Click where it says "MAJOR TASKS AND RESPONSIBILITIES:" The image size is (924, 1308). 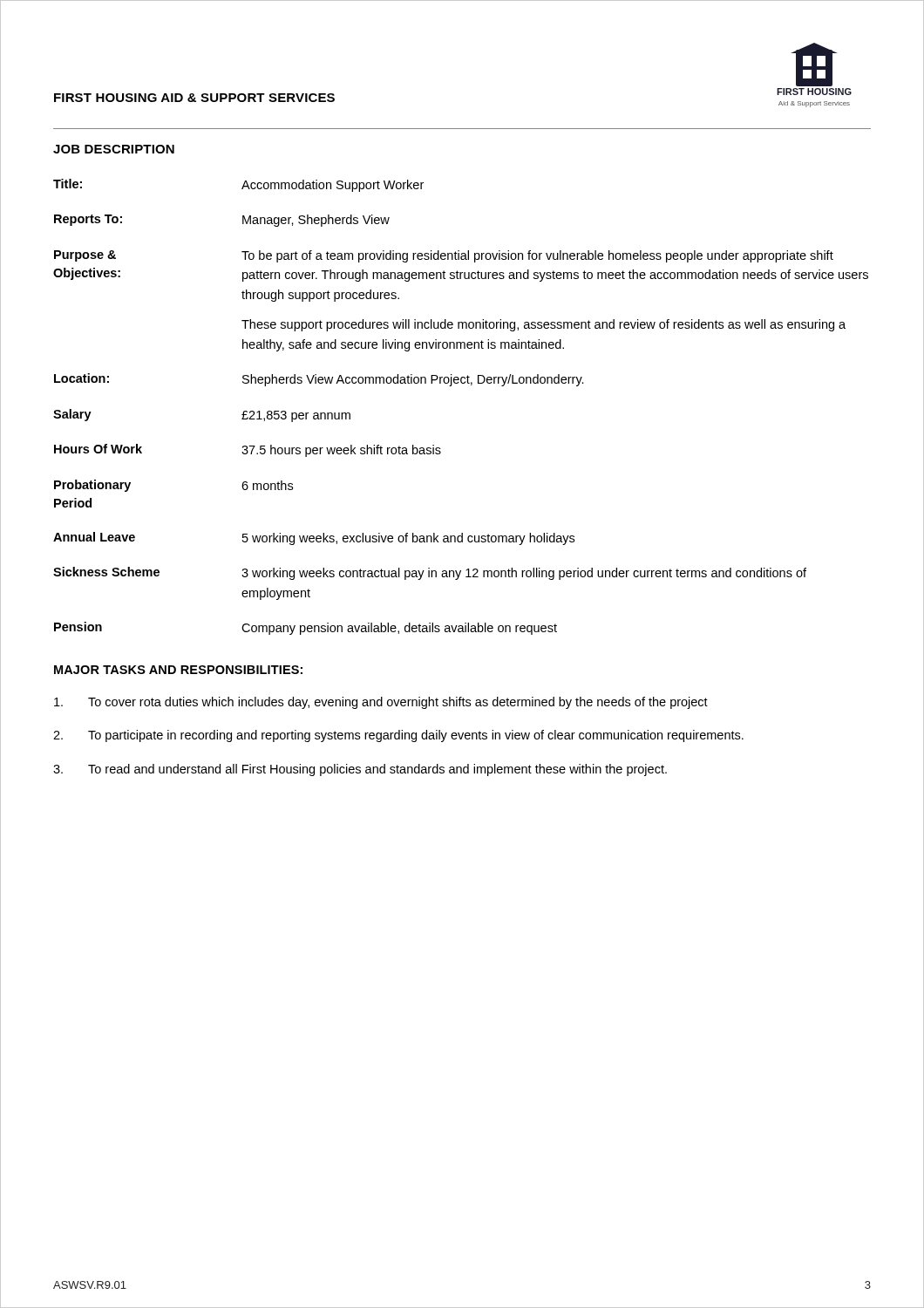178,669
